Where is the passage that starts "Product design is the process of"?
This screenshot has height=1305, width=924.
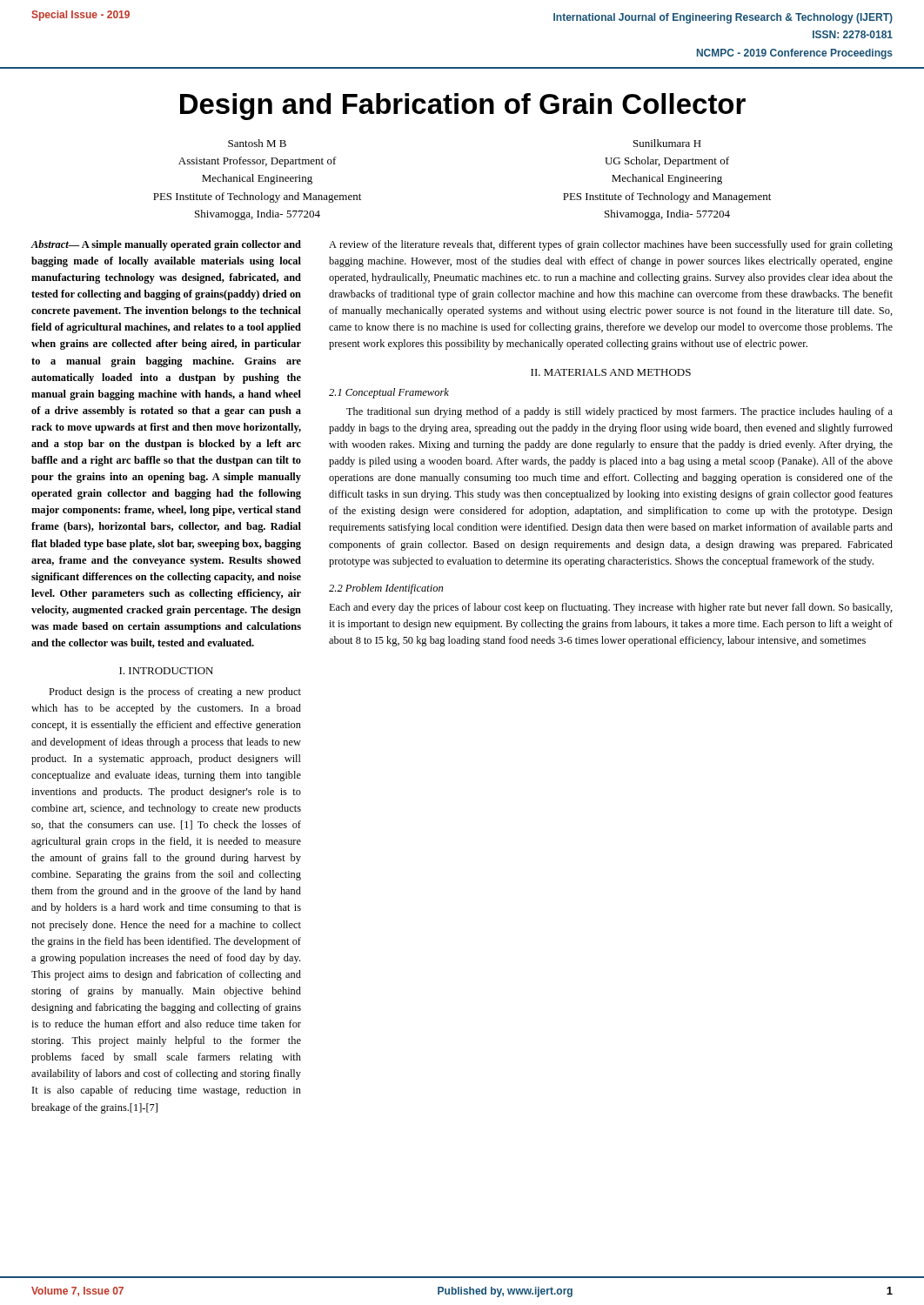166,900
